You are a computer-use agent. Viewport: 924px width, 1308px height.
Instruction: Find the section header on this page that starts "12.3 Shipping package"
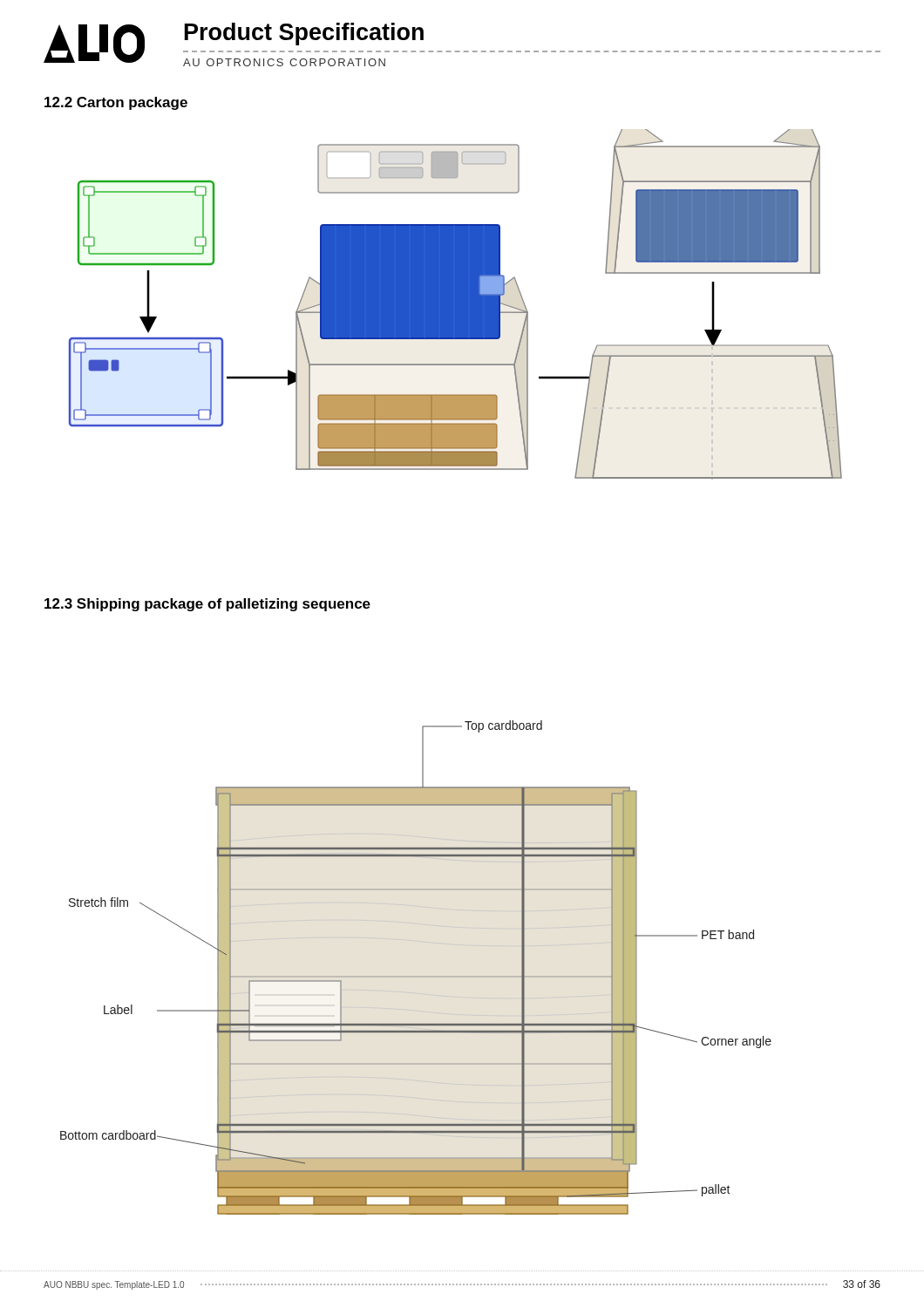click(x=207, y=604)
